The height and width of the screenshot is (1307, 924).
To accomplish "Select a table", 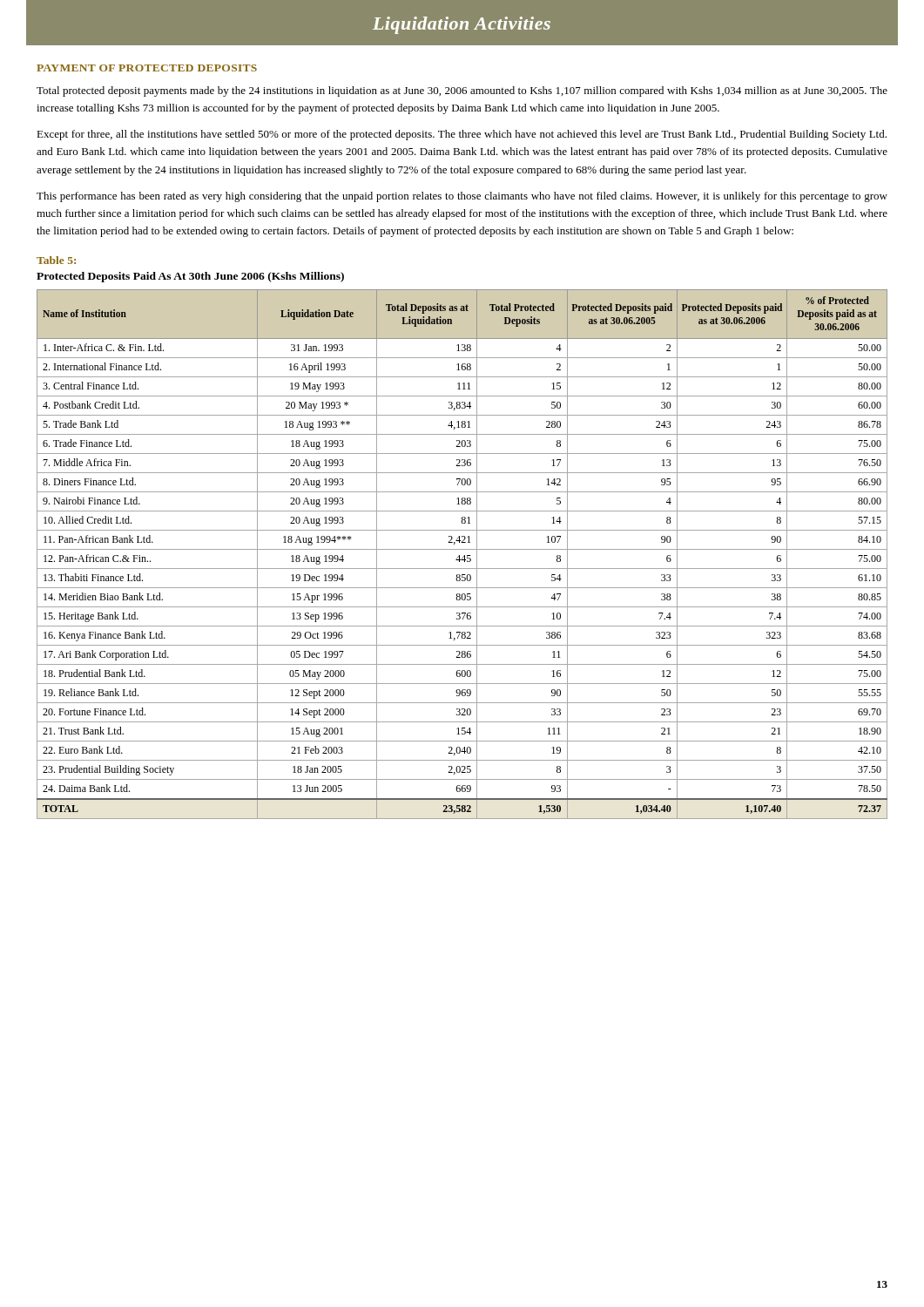I will 462,554.
